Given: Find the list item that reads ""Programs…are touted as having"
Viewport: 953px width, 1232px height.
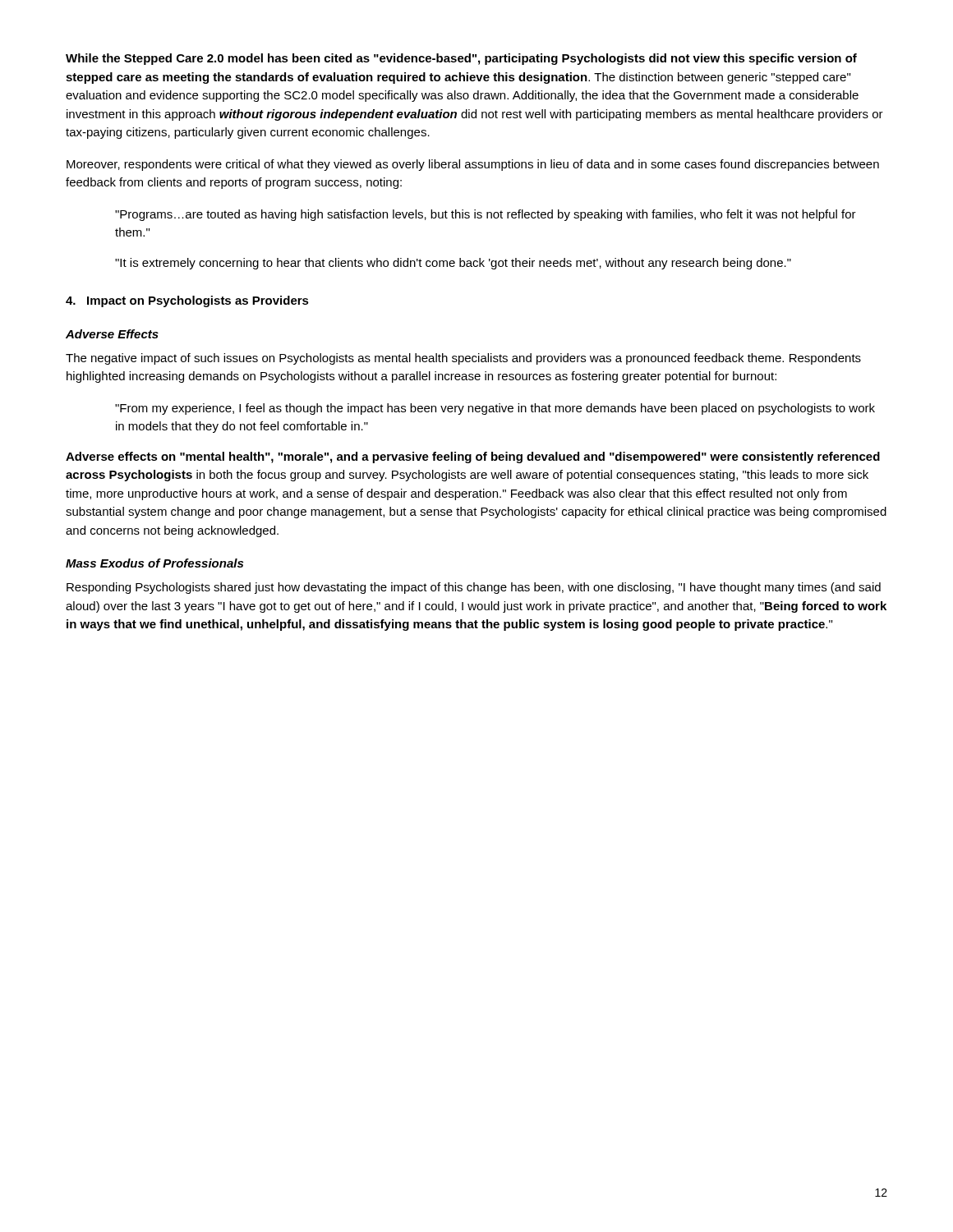Looking at the screenshot, I should coord(485,223).
